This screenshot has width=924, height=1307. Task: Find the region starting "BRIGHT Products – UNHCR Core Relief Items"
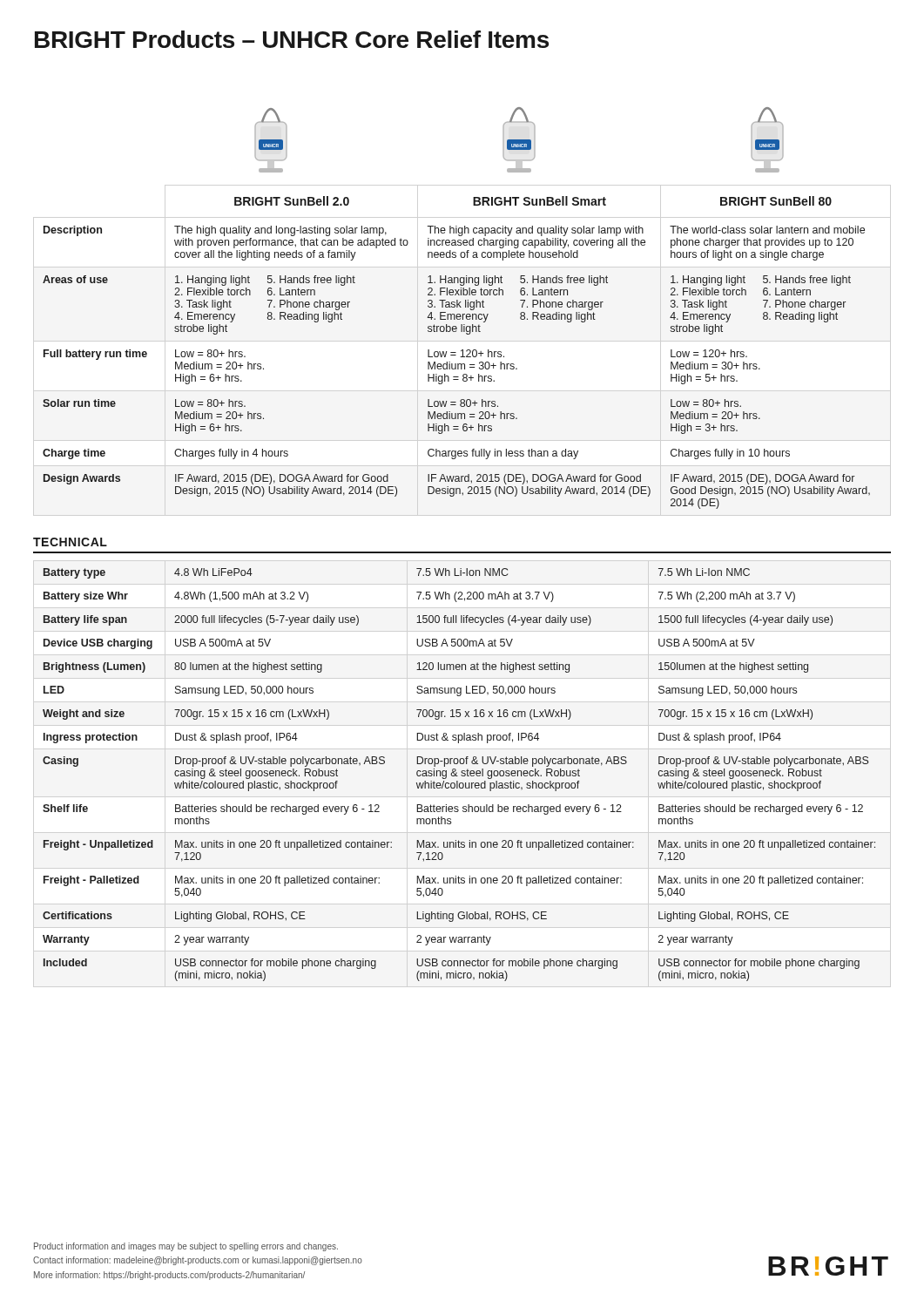coord(291,40)
